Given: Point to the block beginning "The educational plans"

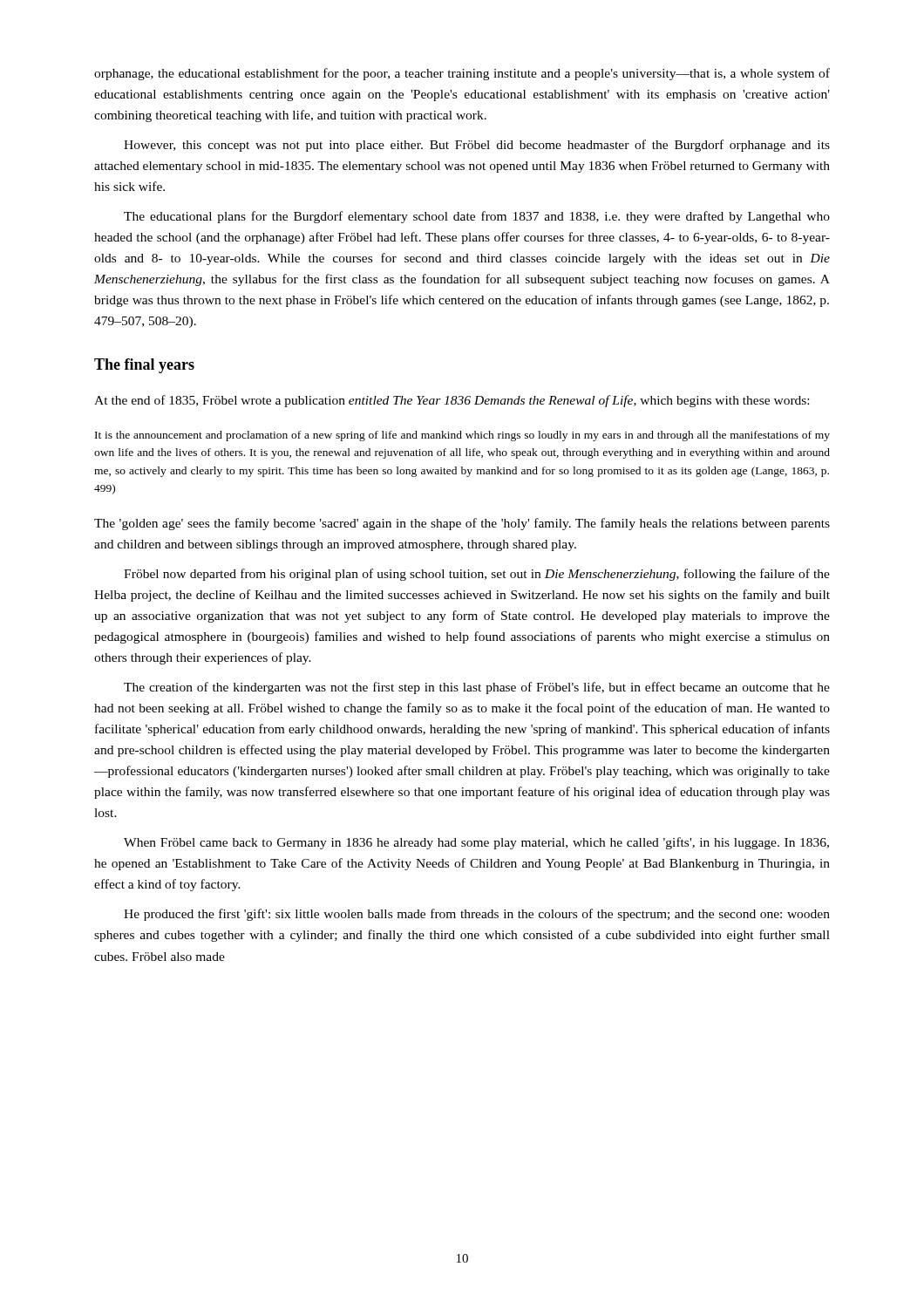Looking at the screenshot, I should click(462, 269).
